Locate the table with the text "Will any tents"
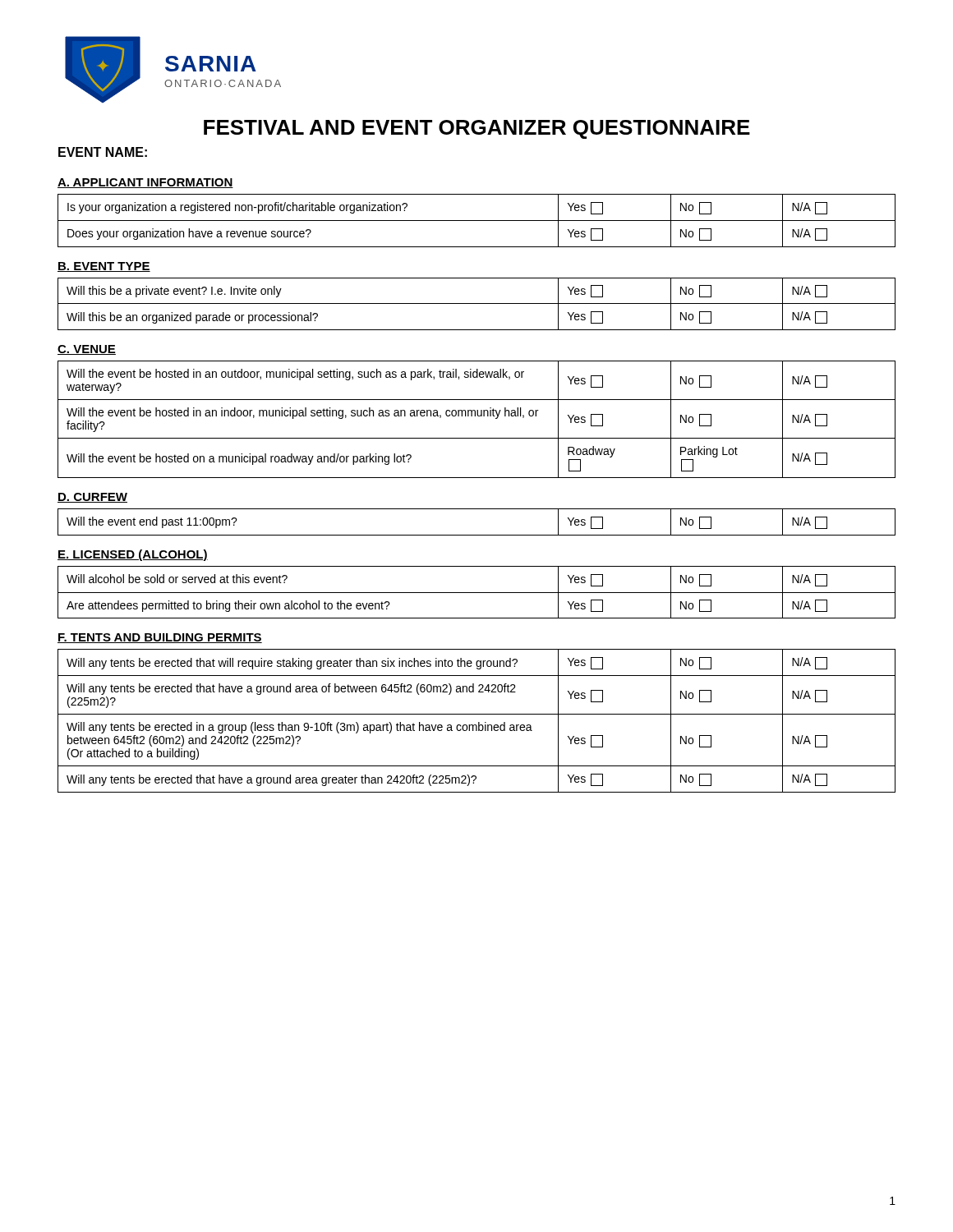Screen dimensions: 1232x953 coord(476,721)
